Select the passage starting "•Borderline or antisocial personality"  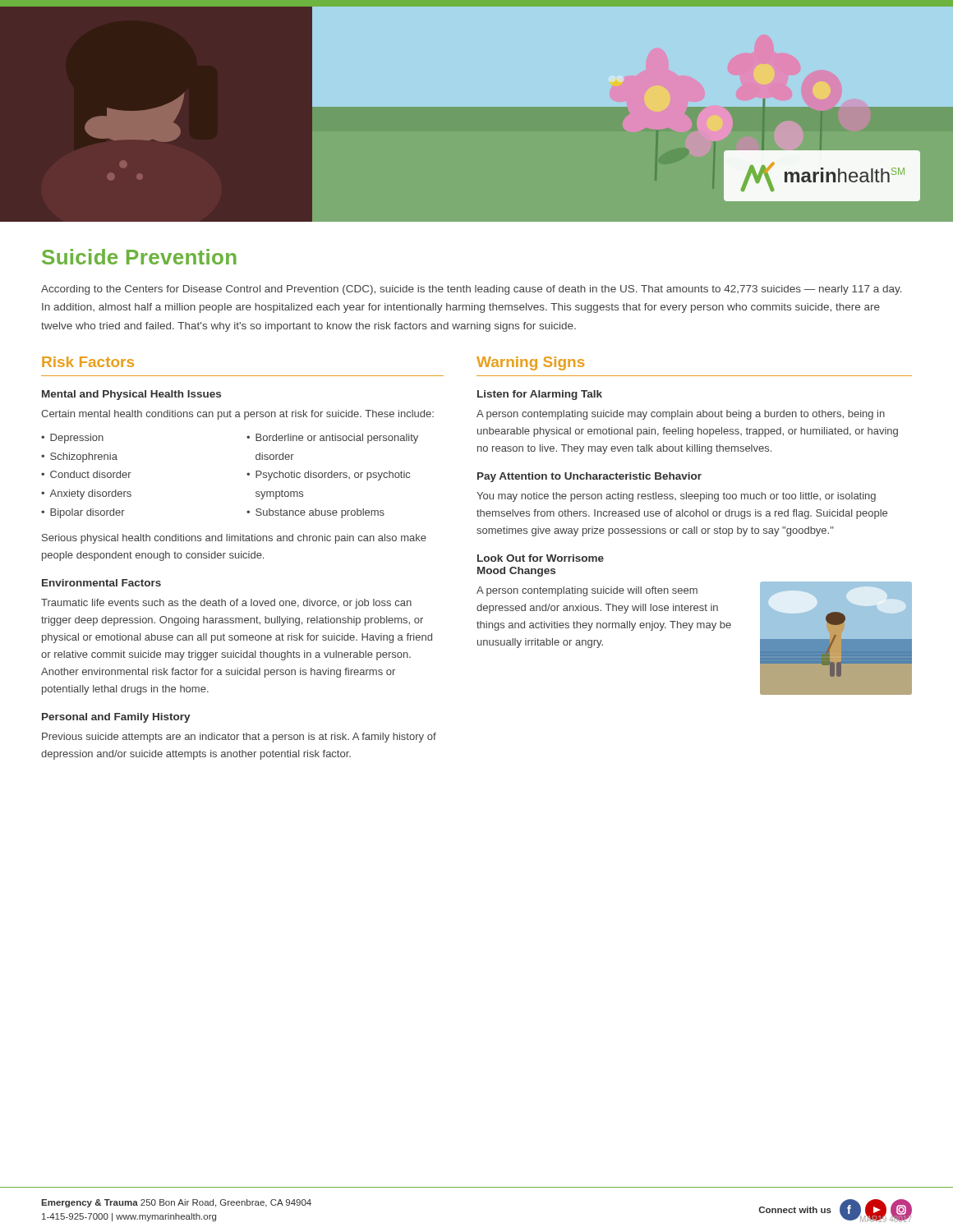[x=345, y=447]
